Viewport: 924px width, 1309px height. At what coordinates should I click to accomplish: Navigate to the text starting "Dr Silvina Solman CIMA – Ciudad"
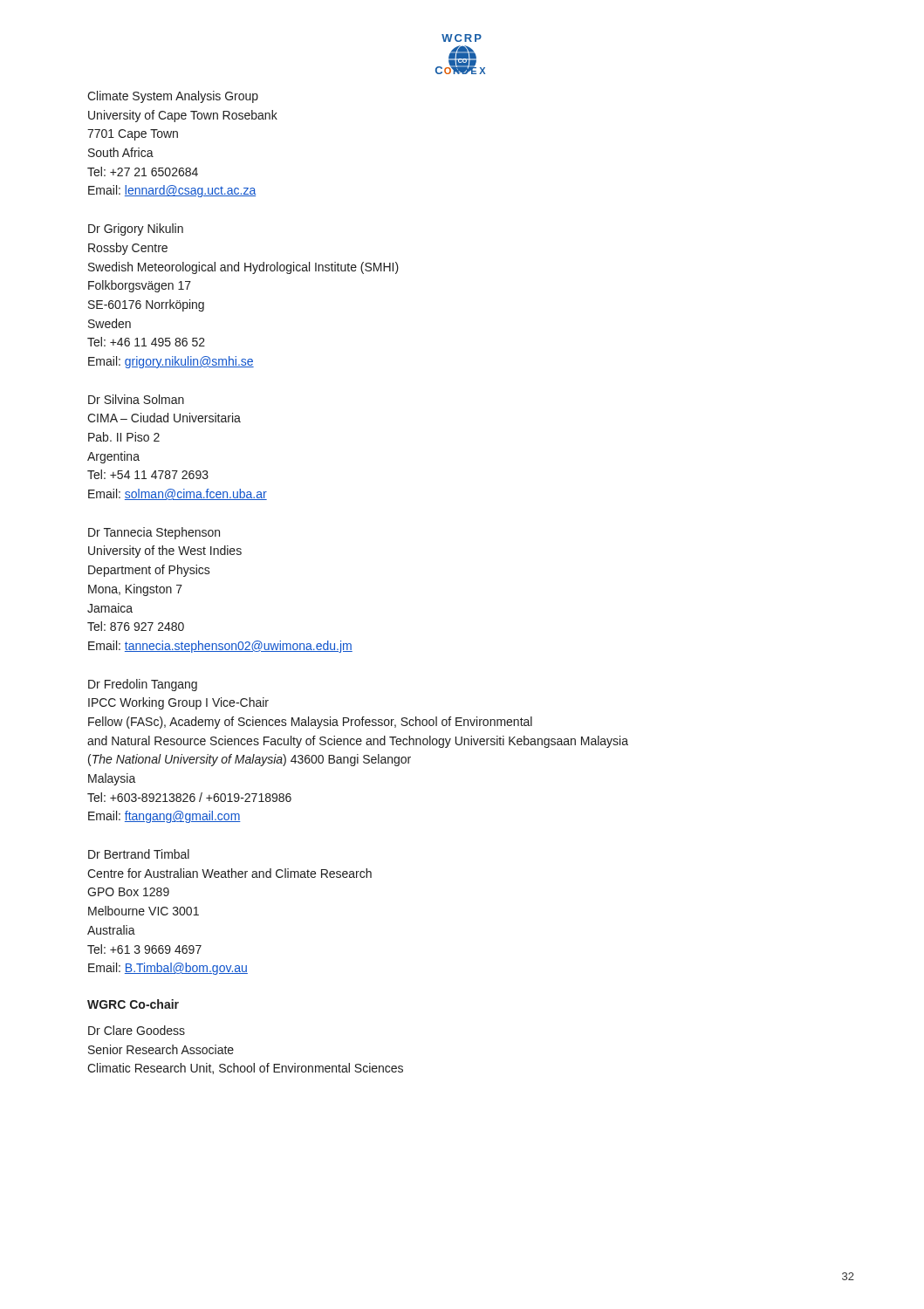136,399
